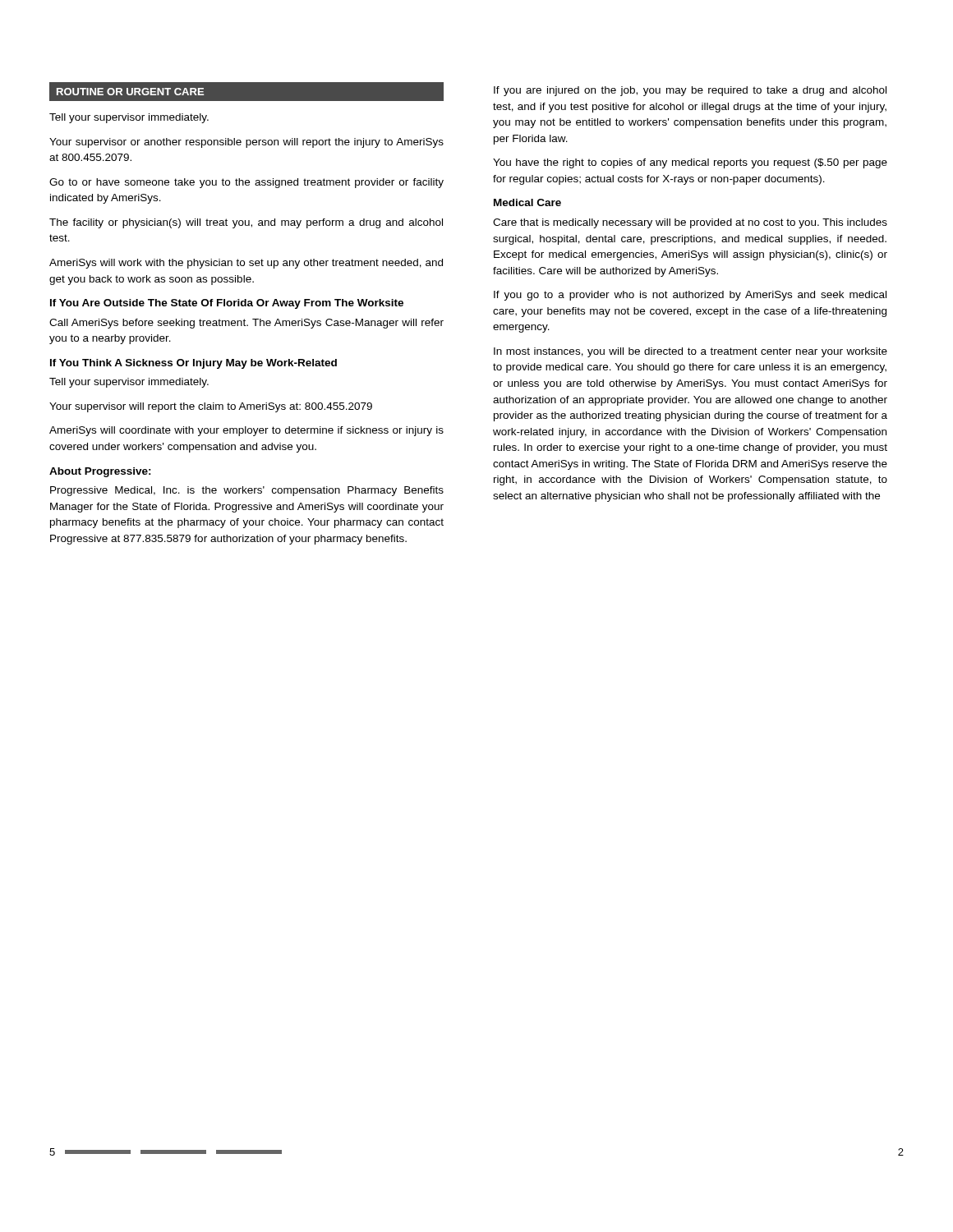Click on the block starting "Your supervisor or another"
Screen dimensions: 1232x953
(x=246, y=150)
